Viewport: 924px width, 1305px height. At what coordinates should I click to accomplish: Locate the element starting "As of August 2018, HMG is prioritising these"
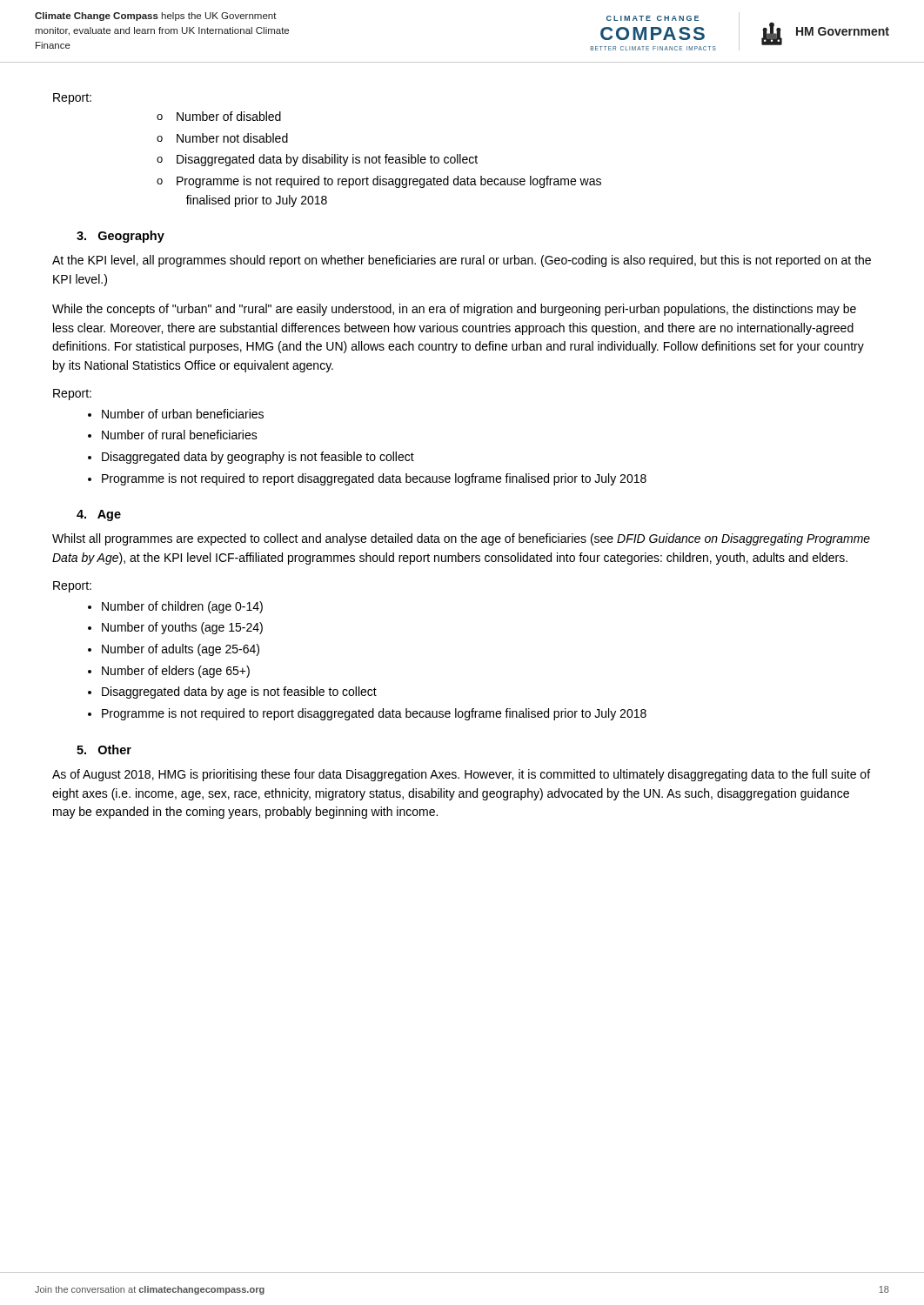coord(461,793)
